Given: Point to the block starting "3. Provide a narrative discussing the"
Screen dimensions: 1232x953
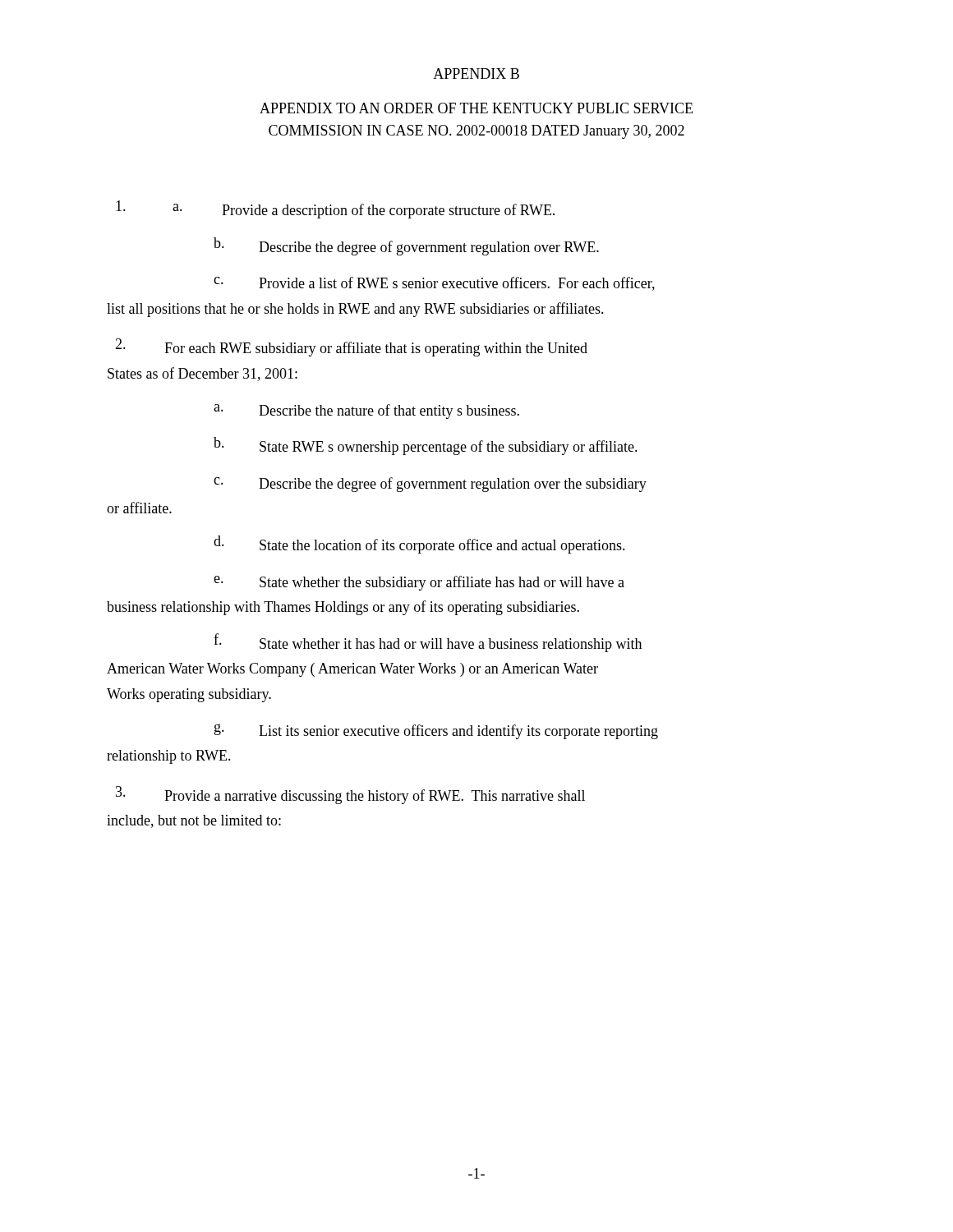Looking at the screenshot, I should click(476, 796).
